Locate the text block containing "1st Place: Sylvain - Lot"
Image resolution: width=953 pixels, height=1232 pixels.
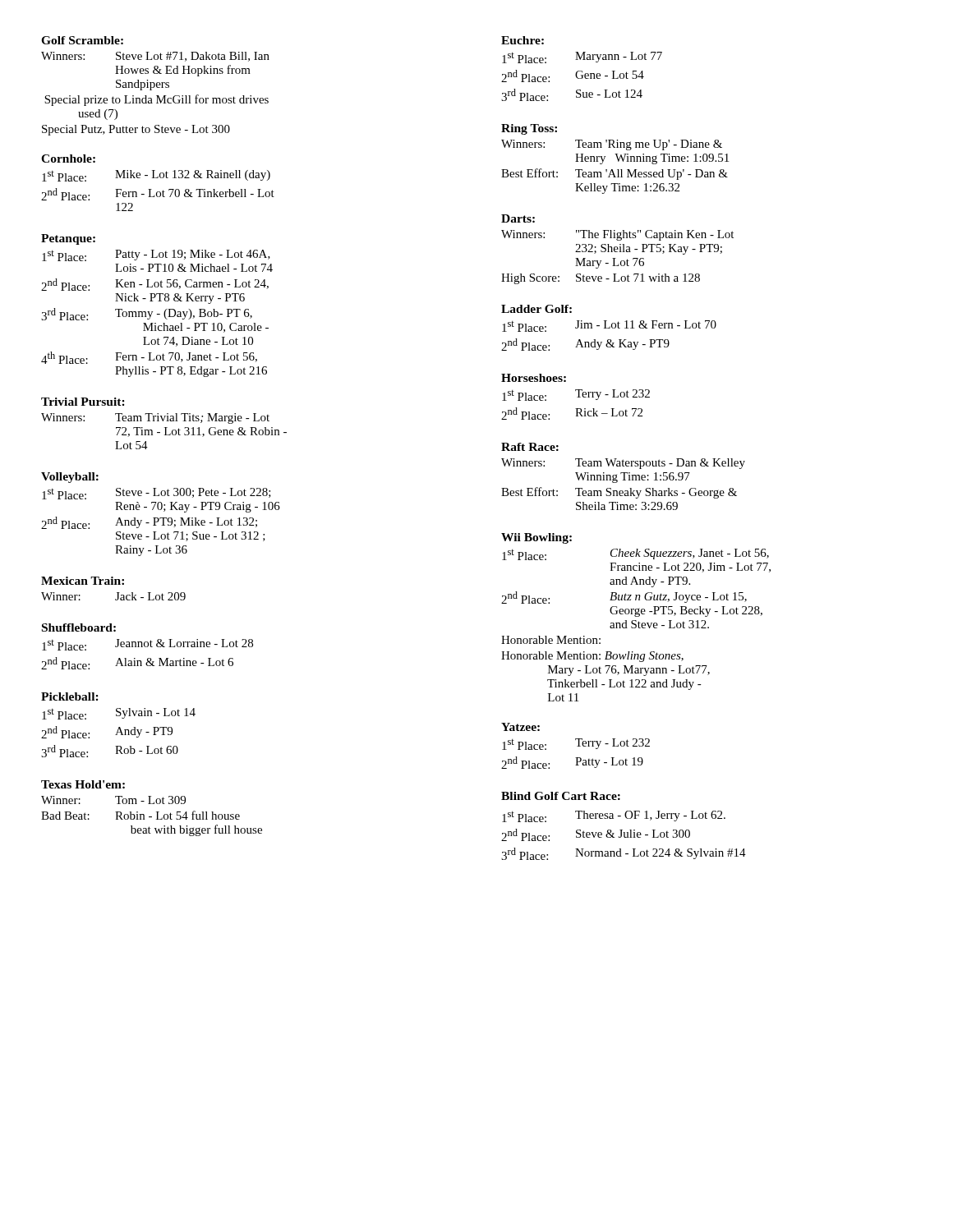tap(118, 734)
